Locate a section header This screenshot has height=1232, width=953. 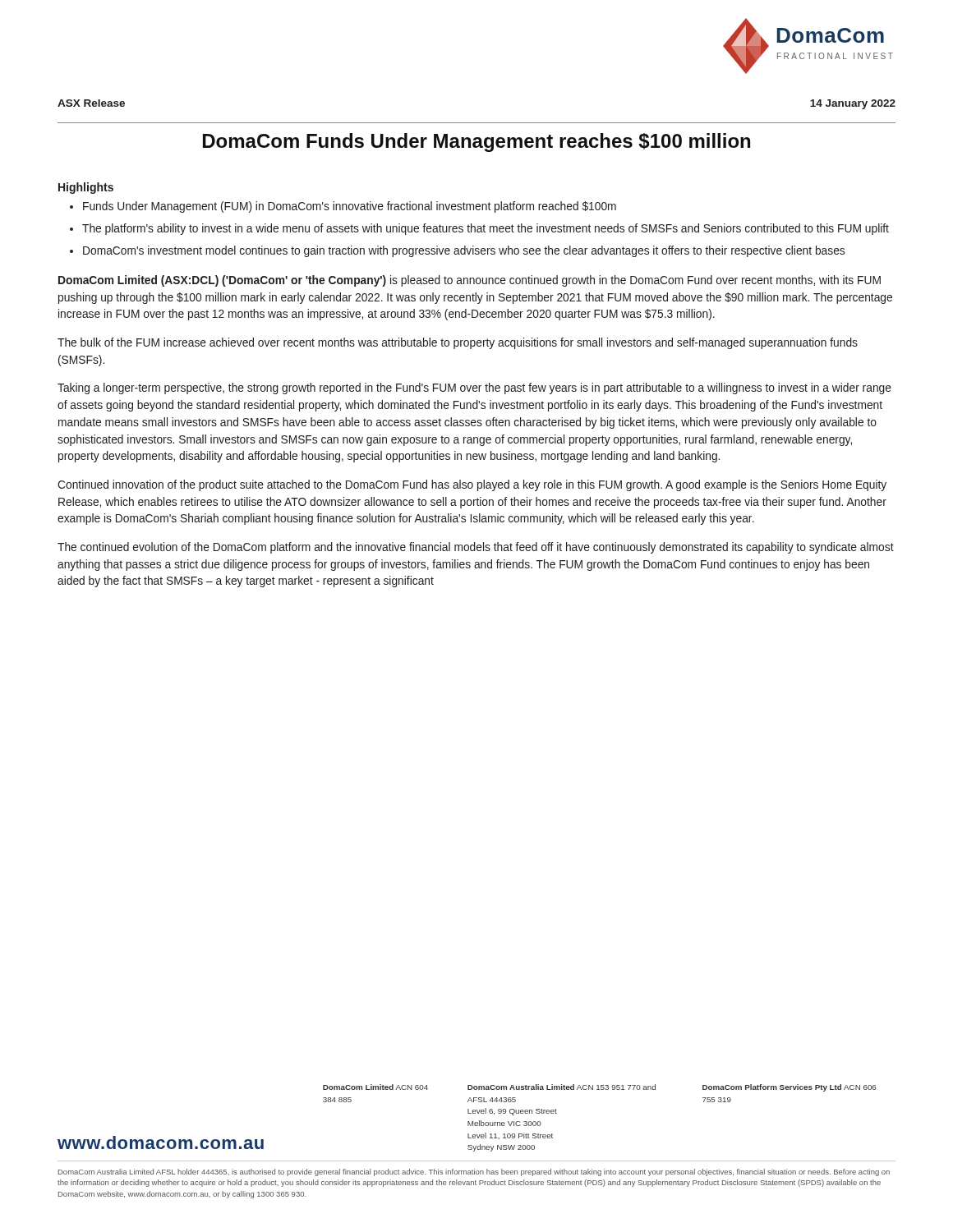click(x=86, y=187)
